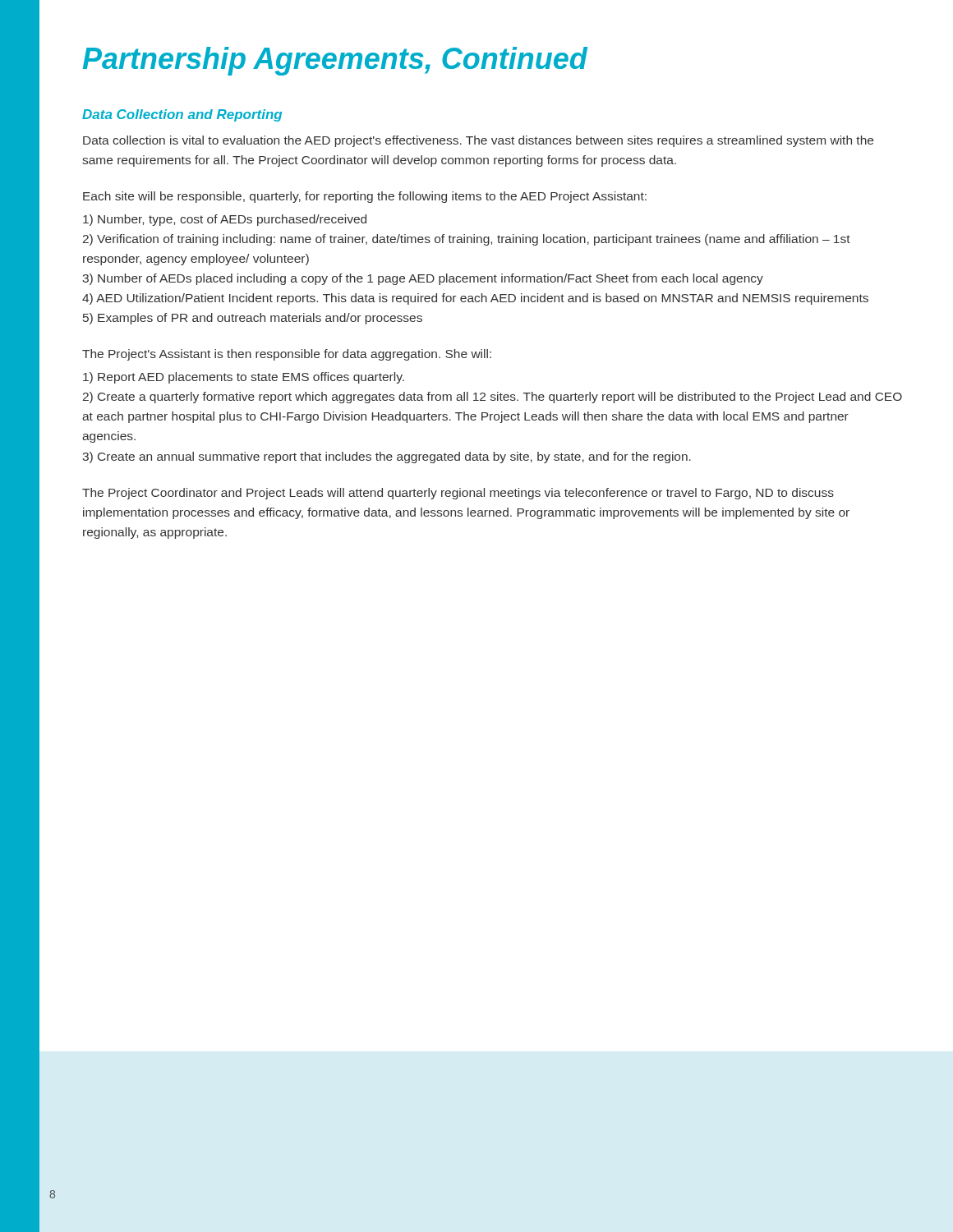The height and width of the screenshot is (1232, 953).
Task: Click on the list item containing "2) Verification of training including: name of"
Action: [x=466, y=249]
